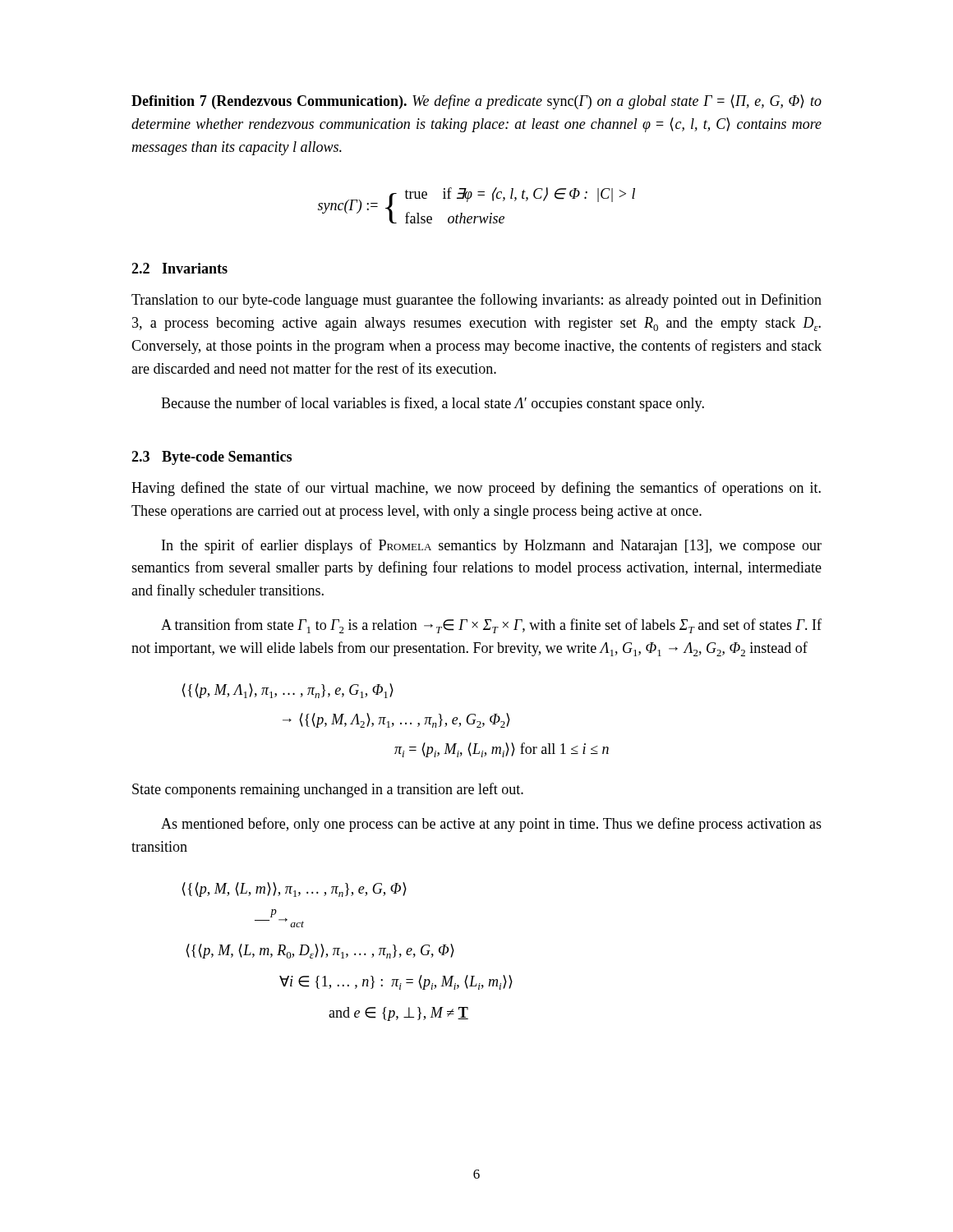The image size is (953, 1232).
Task: Locate the text starting "2.3 Byte-code Semantics"
Action: [x=212, y=456]
